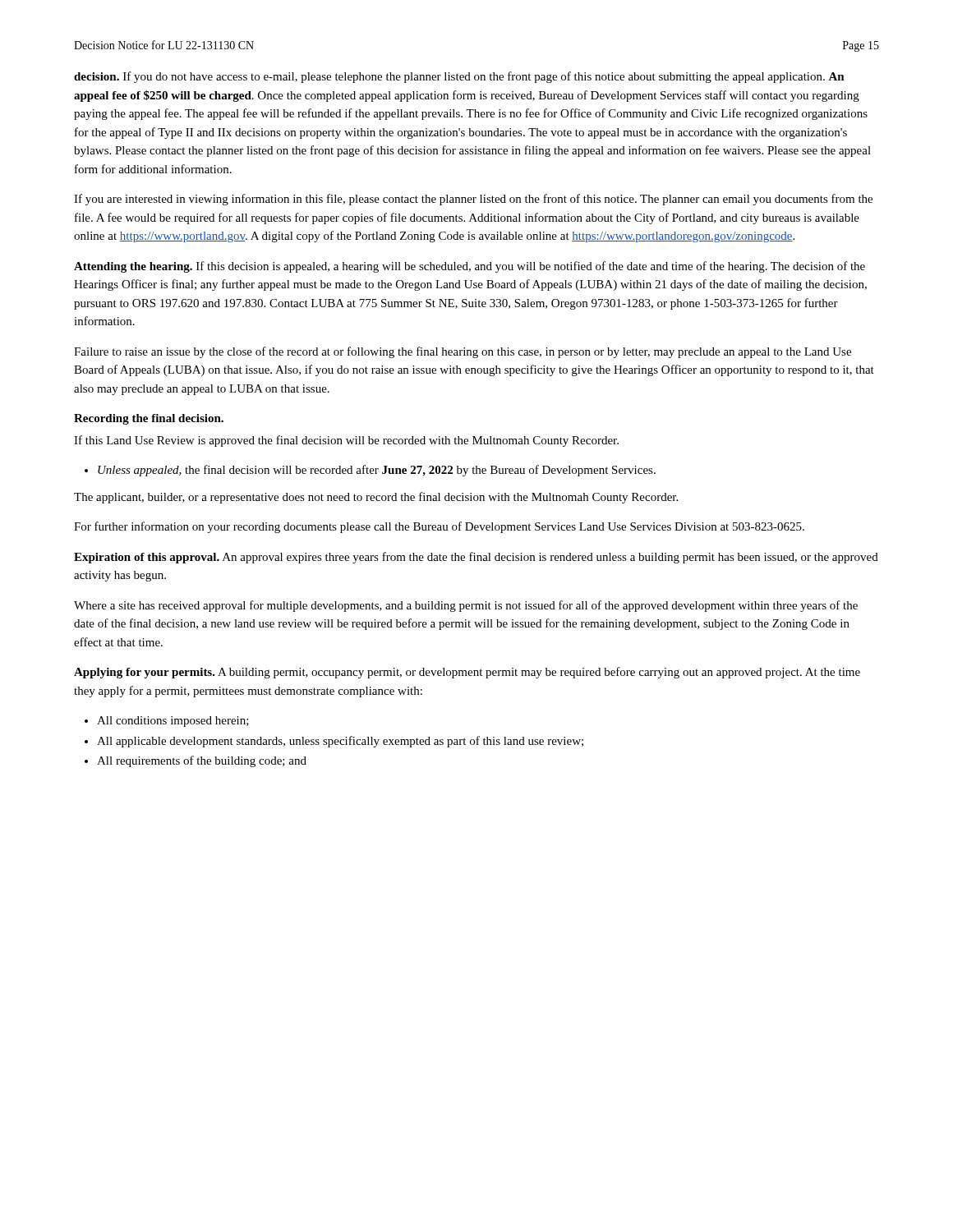Screen dimensions: 1232x953
Task: Locate the block of text that opens with "Failure to raise"
Action: (x=476, y=370)
